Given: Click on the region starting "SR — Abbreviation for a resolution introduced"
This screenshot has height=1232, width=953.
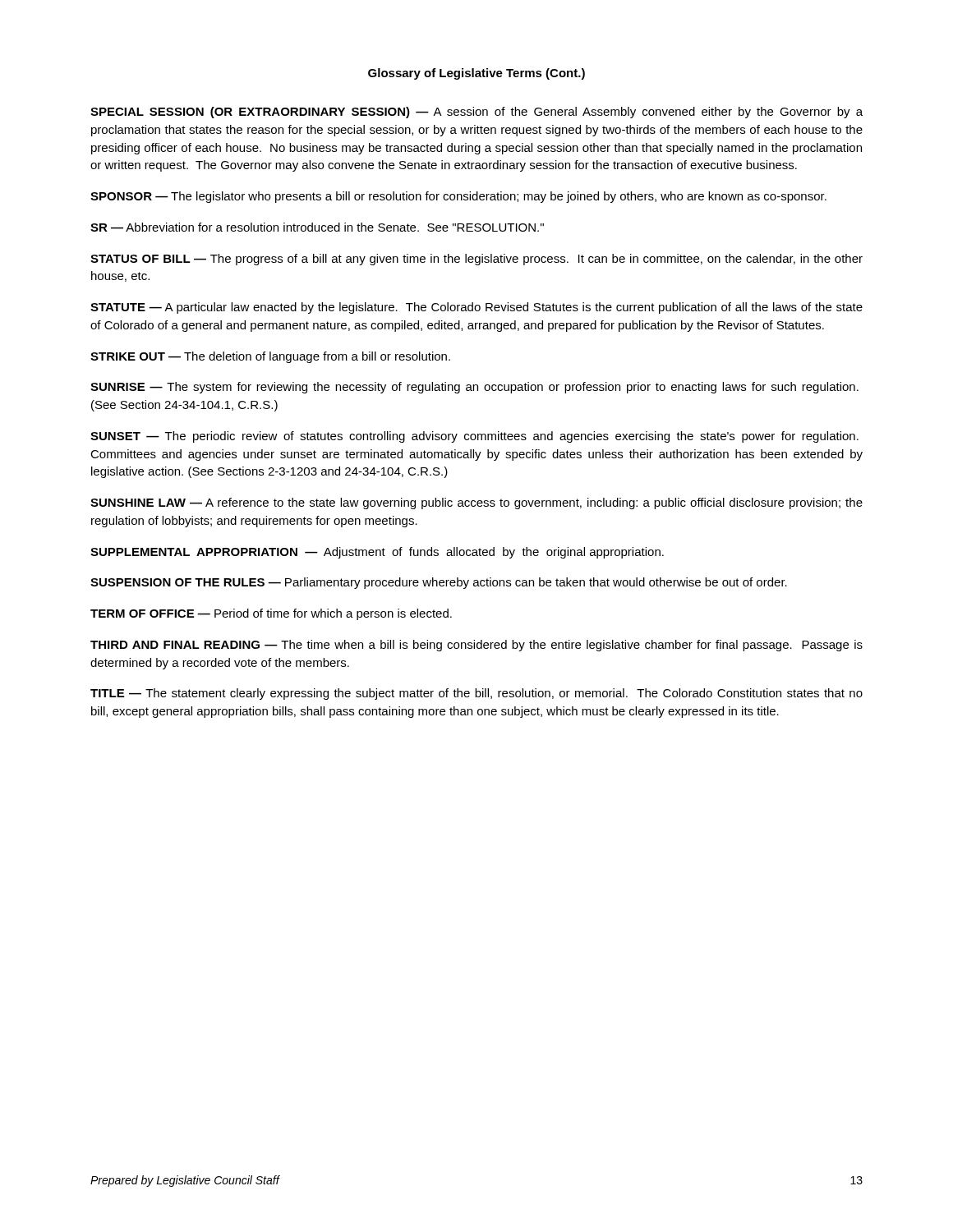Looking at the screenshot, I should tap(317, 227).
